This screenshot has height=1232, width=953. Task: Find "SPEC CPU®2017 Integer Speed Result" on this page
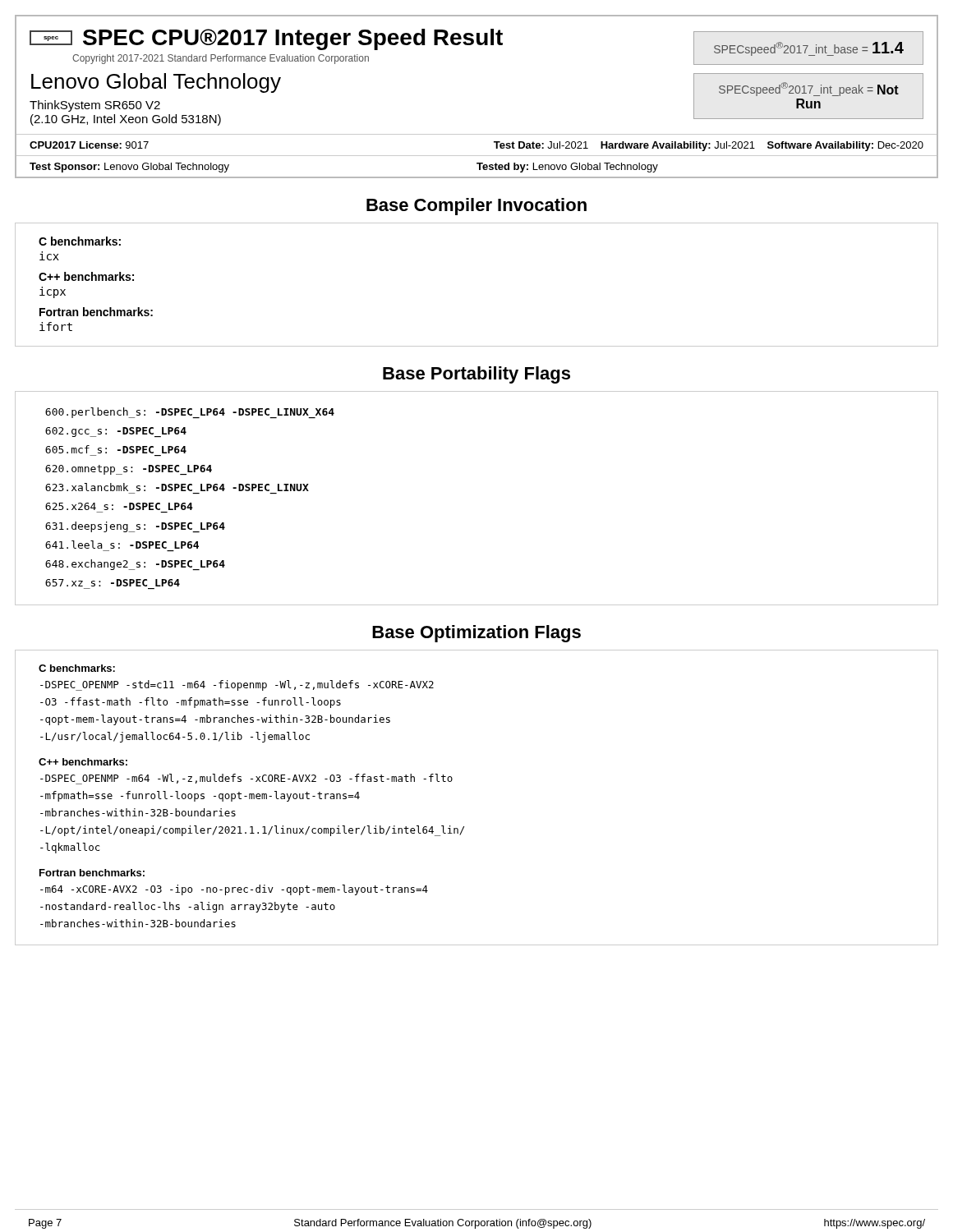click(x=293, y=37)
